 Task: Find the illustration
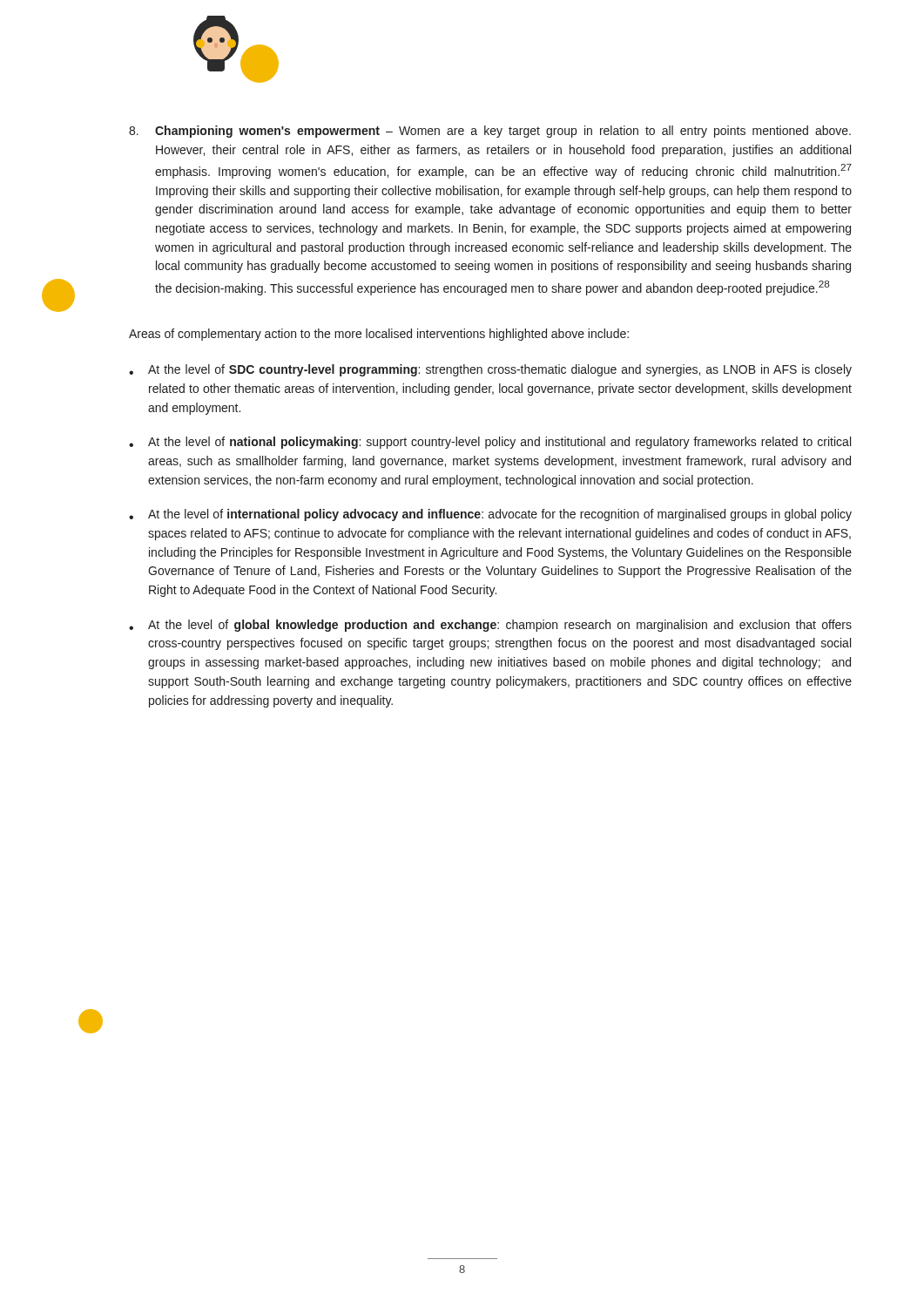tap(226, 64)
